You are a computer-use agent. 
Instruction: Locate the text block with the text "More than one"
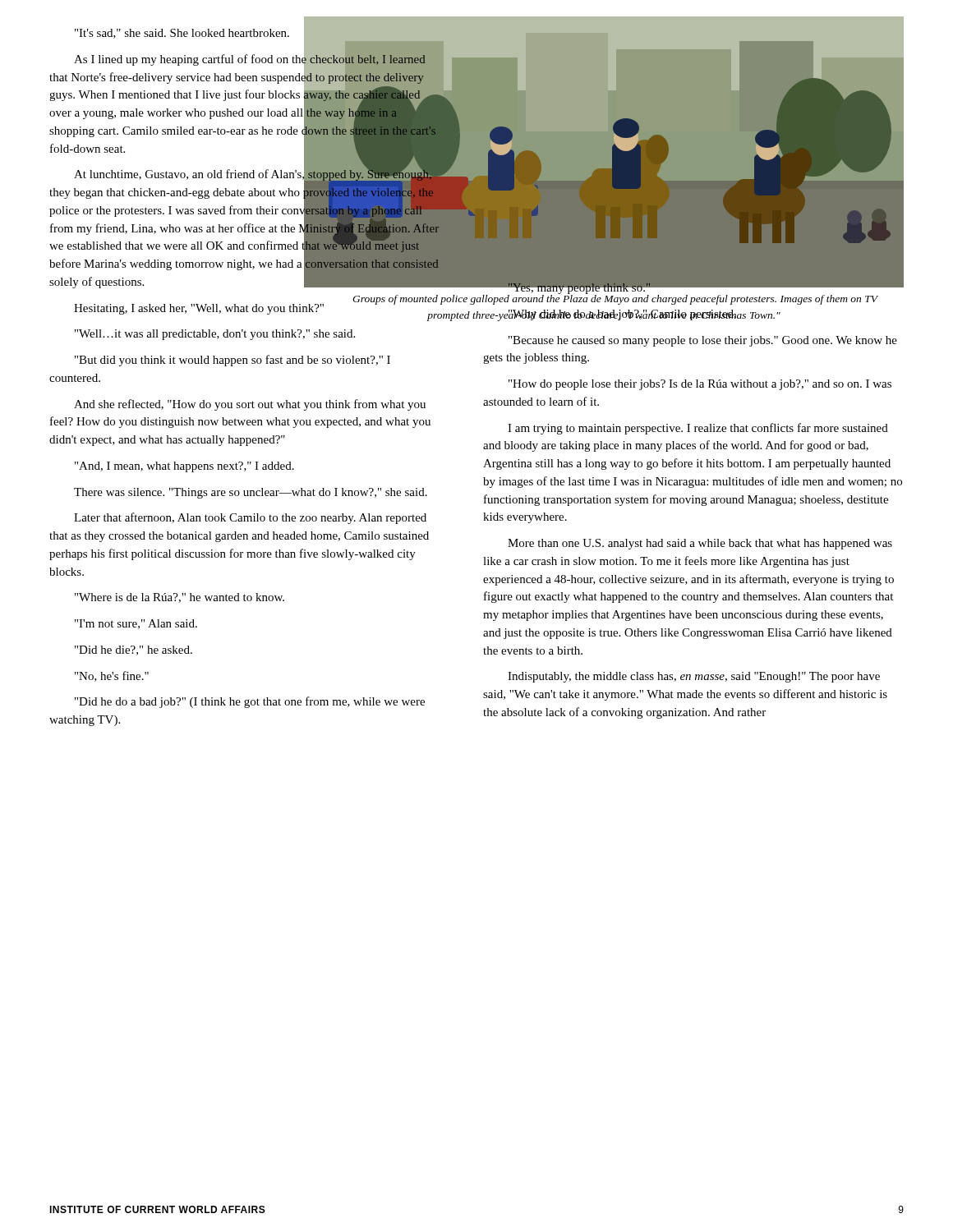point(693,597)
